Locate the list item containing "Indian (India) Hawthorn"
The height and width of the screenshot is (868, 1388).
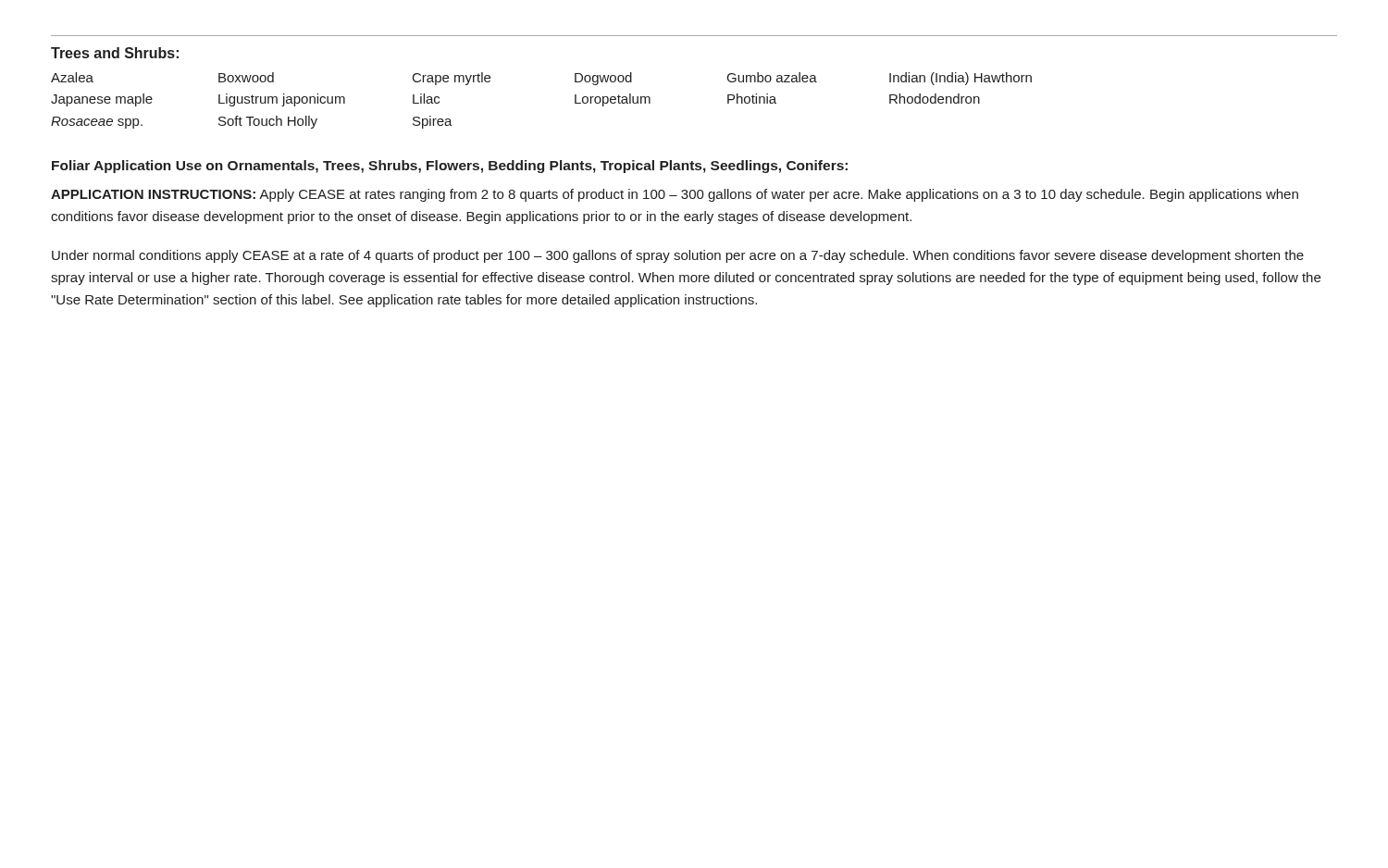click(960, 77)
